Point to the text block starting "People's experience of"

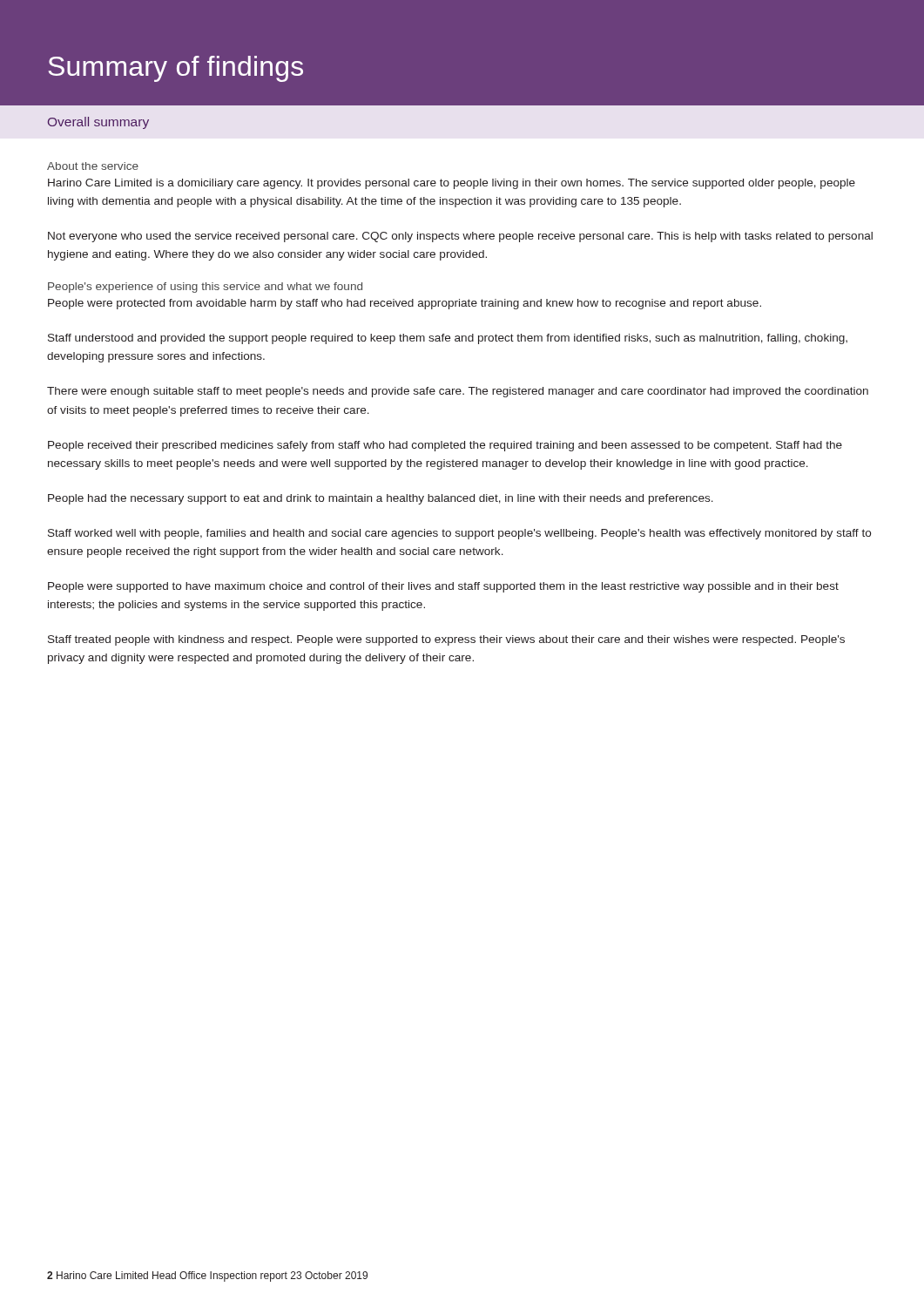(205, 286)
